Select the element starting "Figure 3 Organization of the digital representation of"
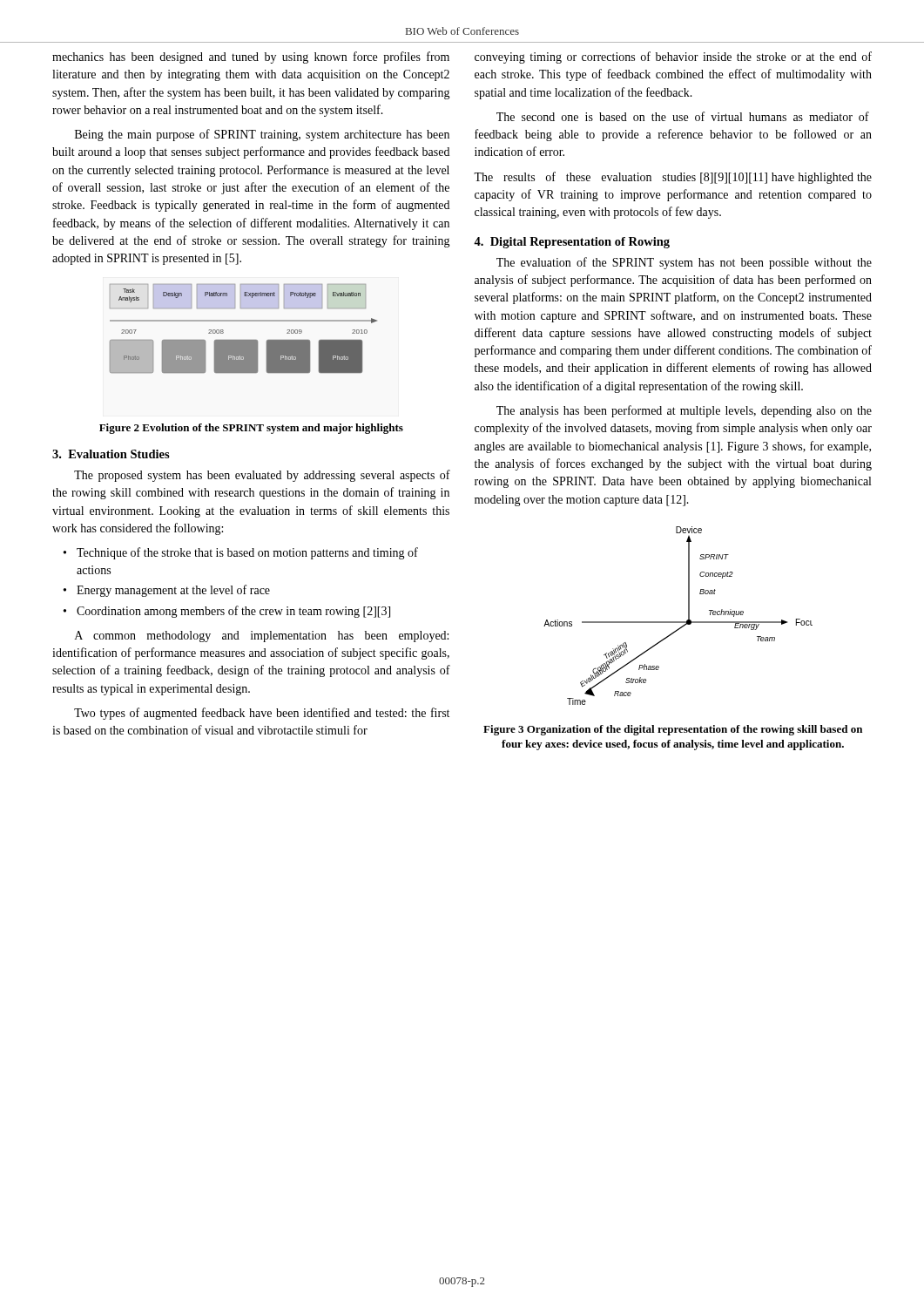The image size is (924, 1307). (673, 736)
